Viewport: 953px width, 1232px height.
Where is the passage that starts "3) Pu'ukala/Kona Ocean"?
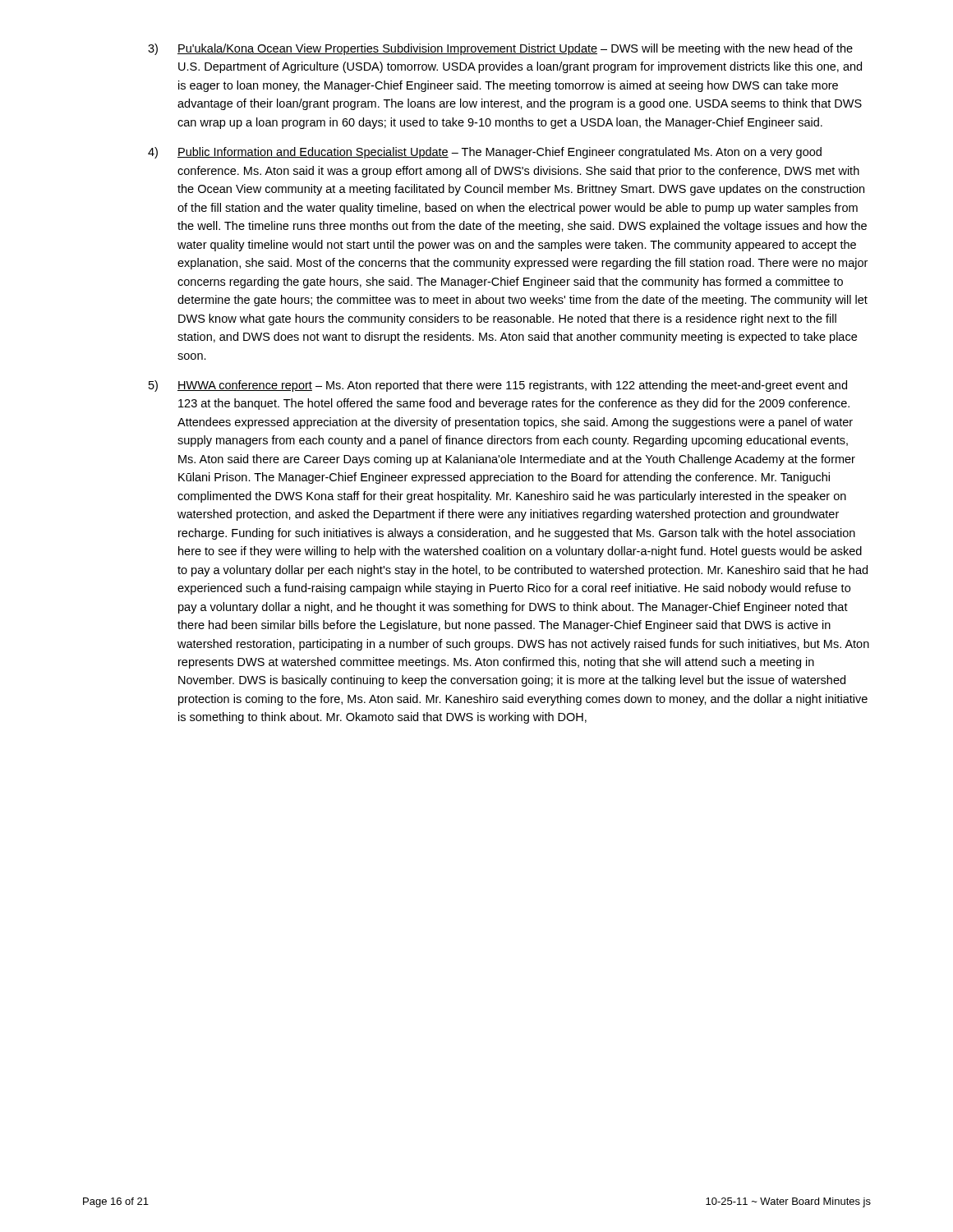click(509, 86)
